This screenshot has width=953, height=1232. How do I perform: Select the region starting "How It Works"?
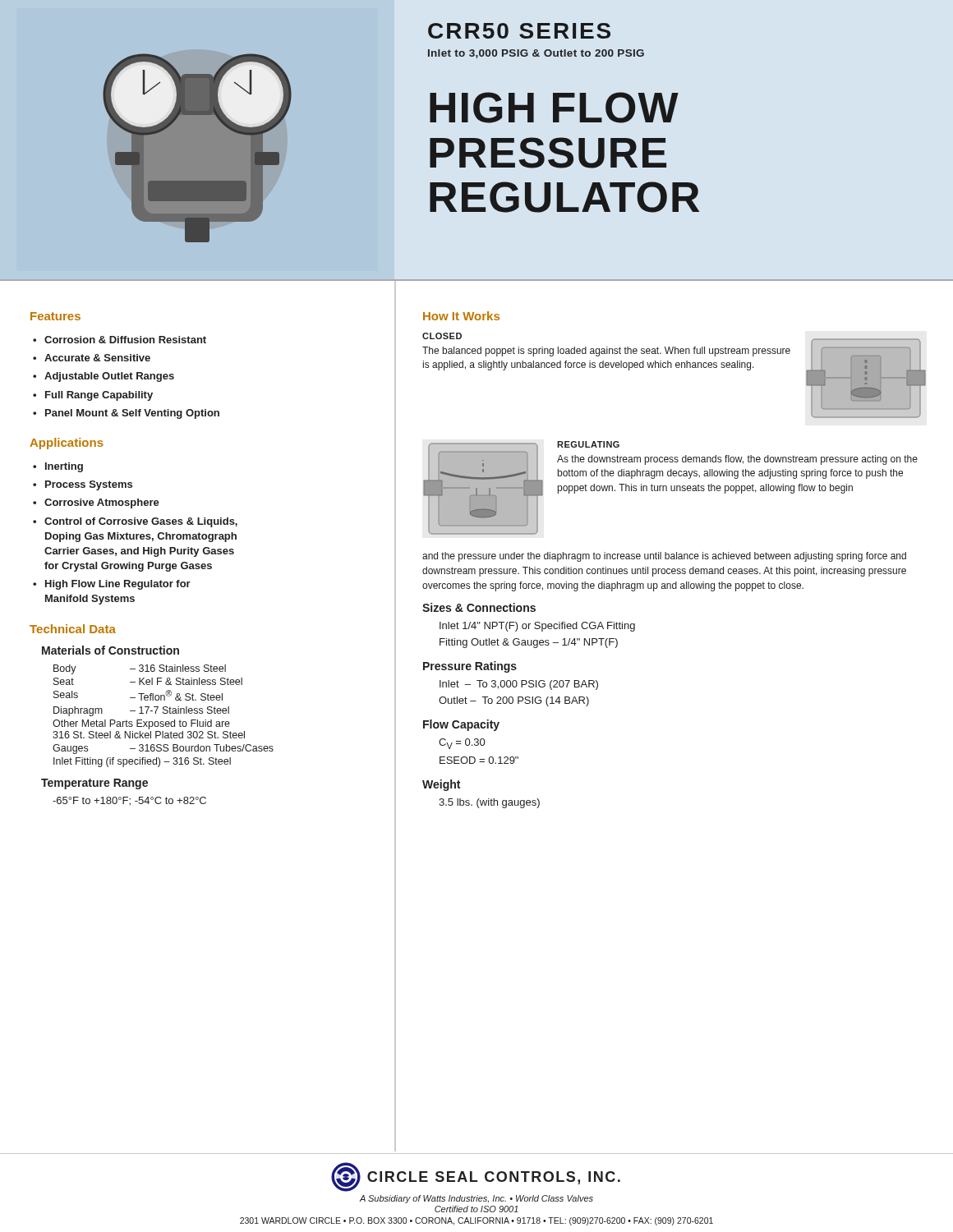[x=461, y=316]
